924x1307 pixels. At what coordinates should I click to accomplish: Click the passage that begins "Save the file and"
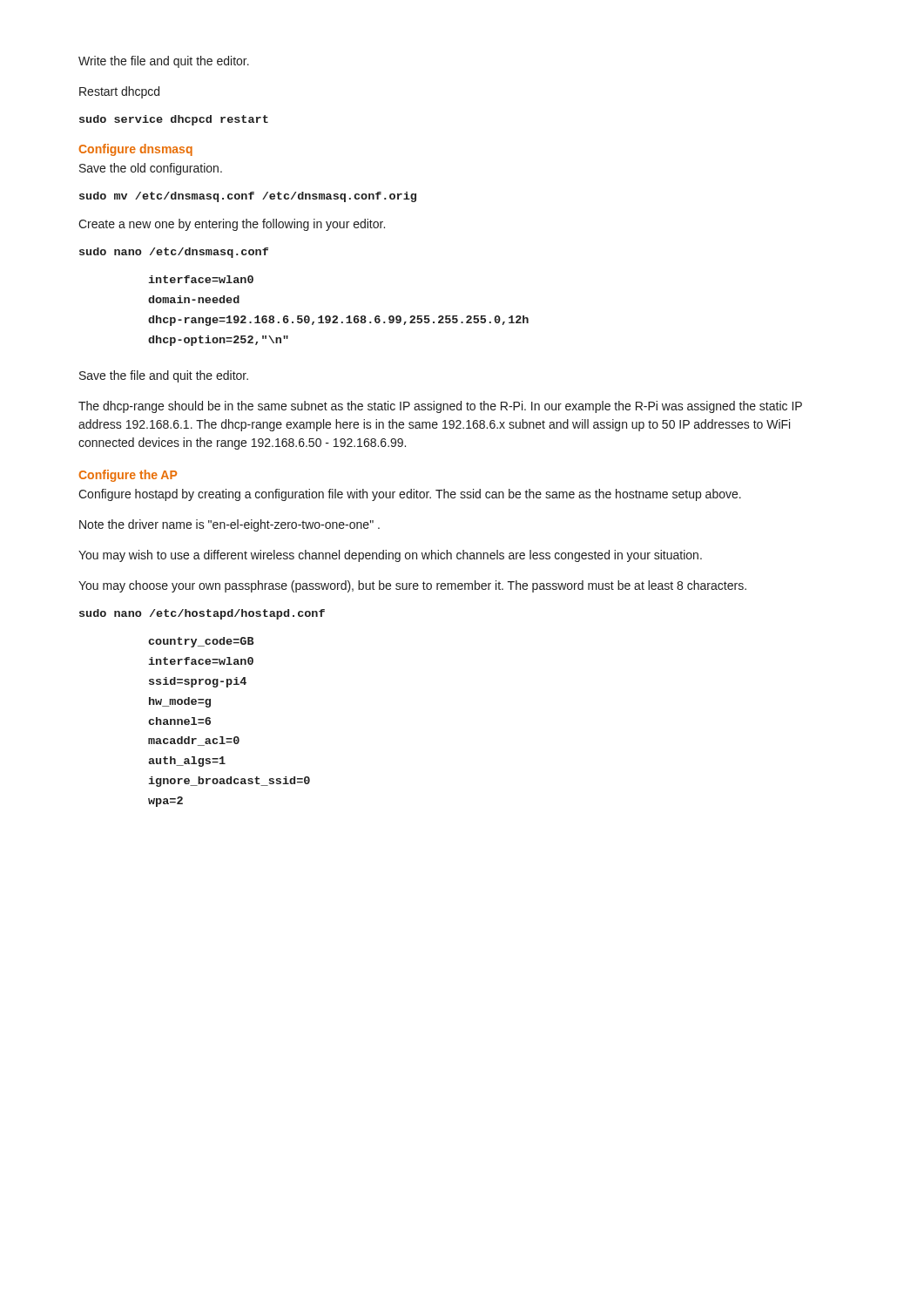[164, 375]
